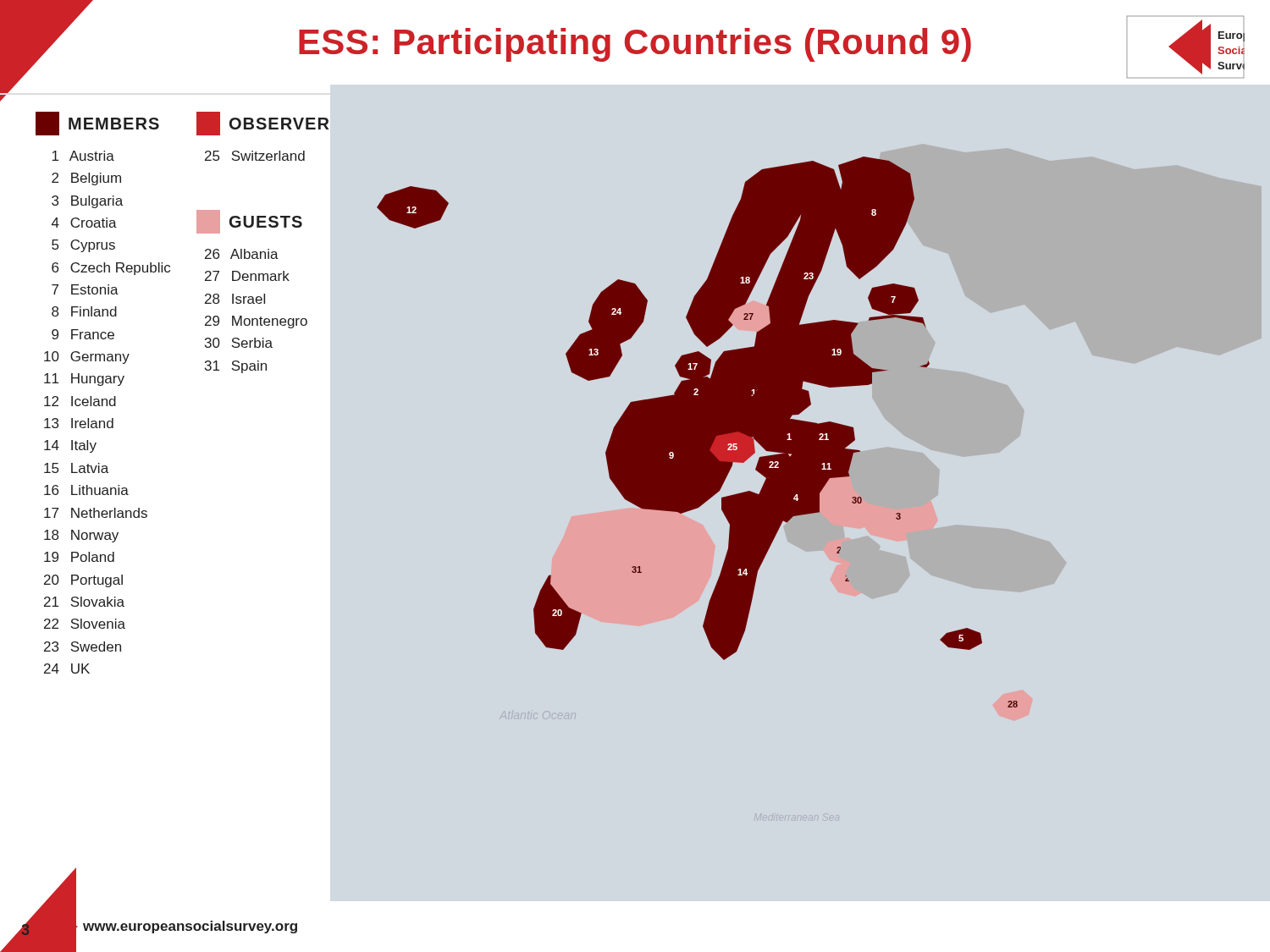The width and height of the screenshot is (1270, 952).
Task: Find the logo
Action: (1185, 47)
